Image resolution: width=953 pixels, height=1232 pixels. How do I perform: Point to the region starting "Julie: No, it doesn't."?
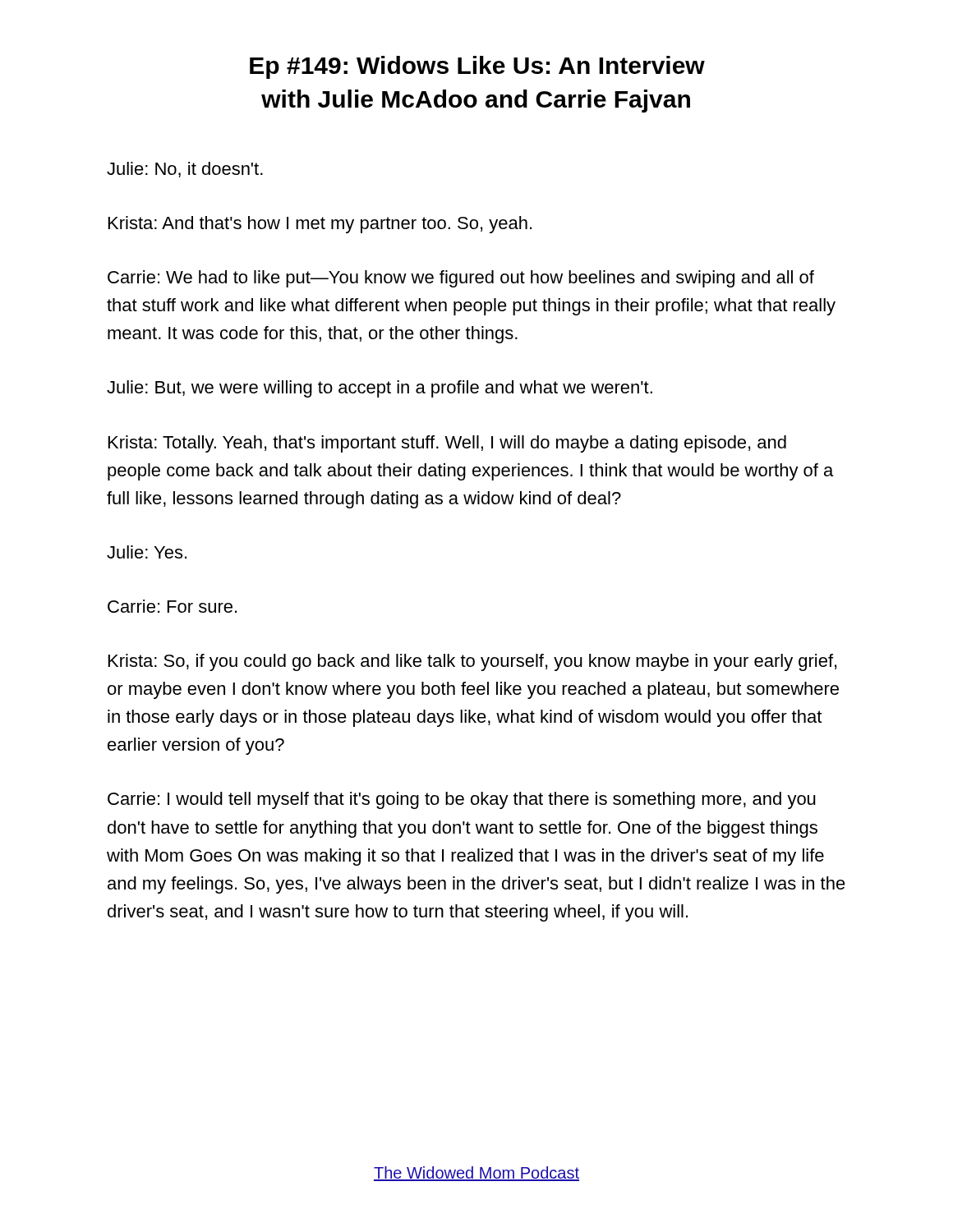tap(185, 169)
